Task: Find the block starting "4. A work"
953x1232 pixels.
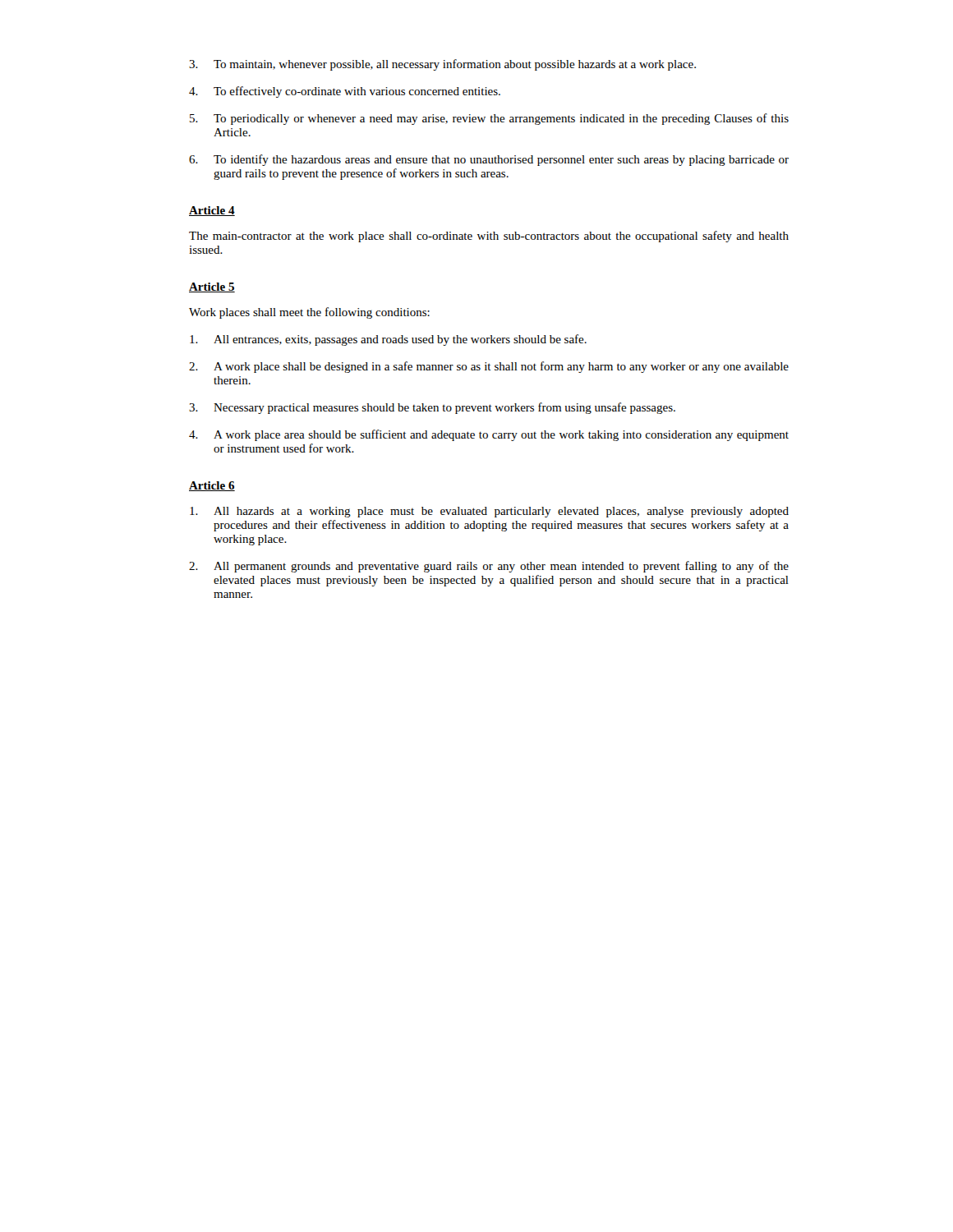Action: click(489, 442)
